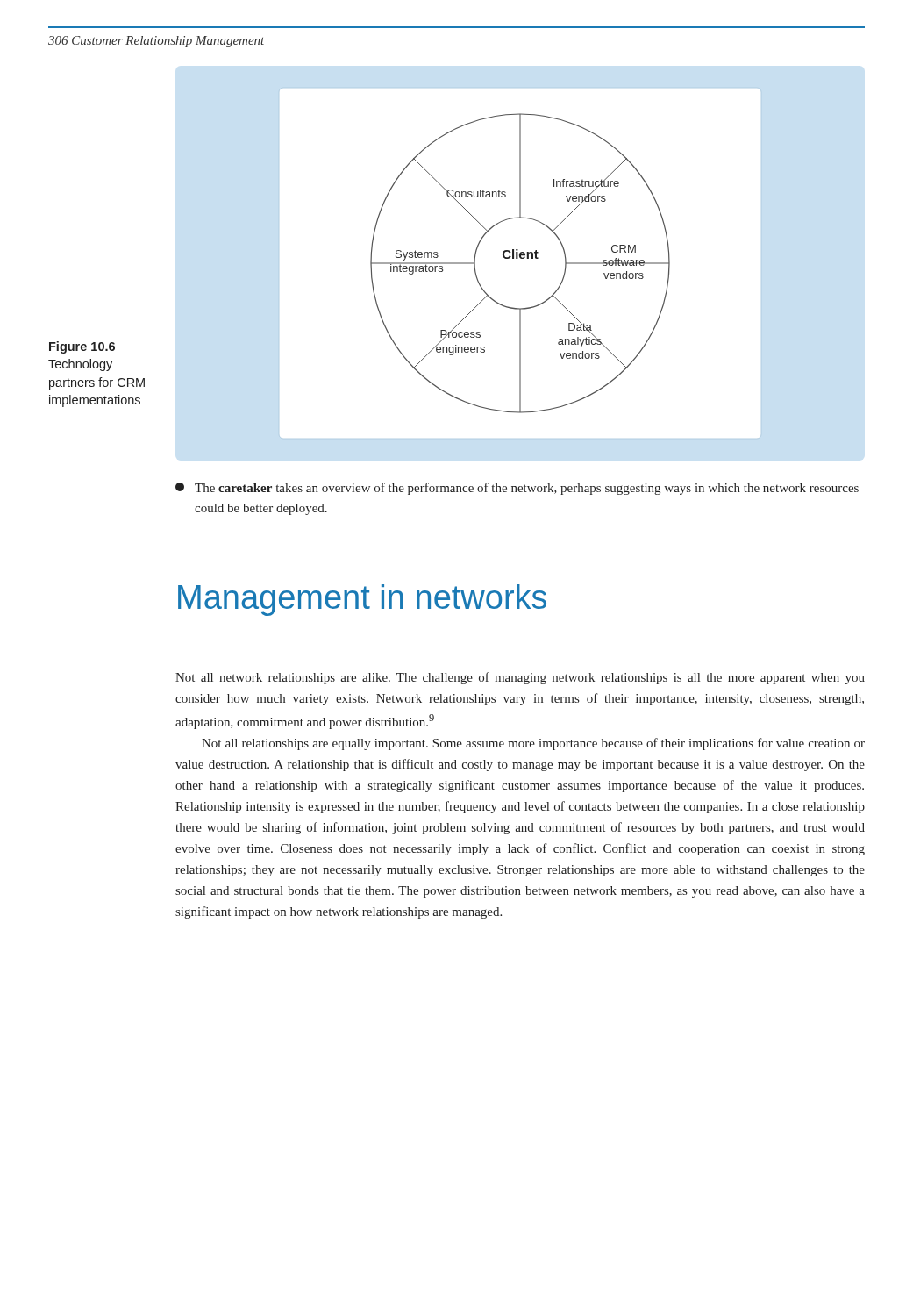Screen dimensions: 1316x913
Task: Locate the organizational chart
Action: 520,263
